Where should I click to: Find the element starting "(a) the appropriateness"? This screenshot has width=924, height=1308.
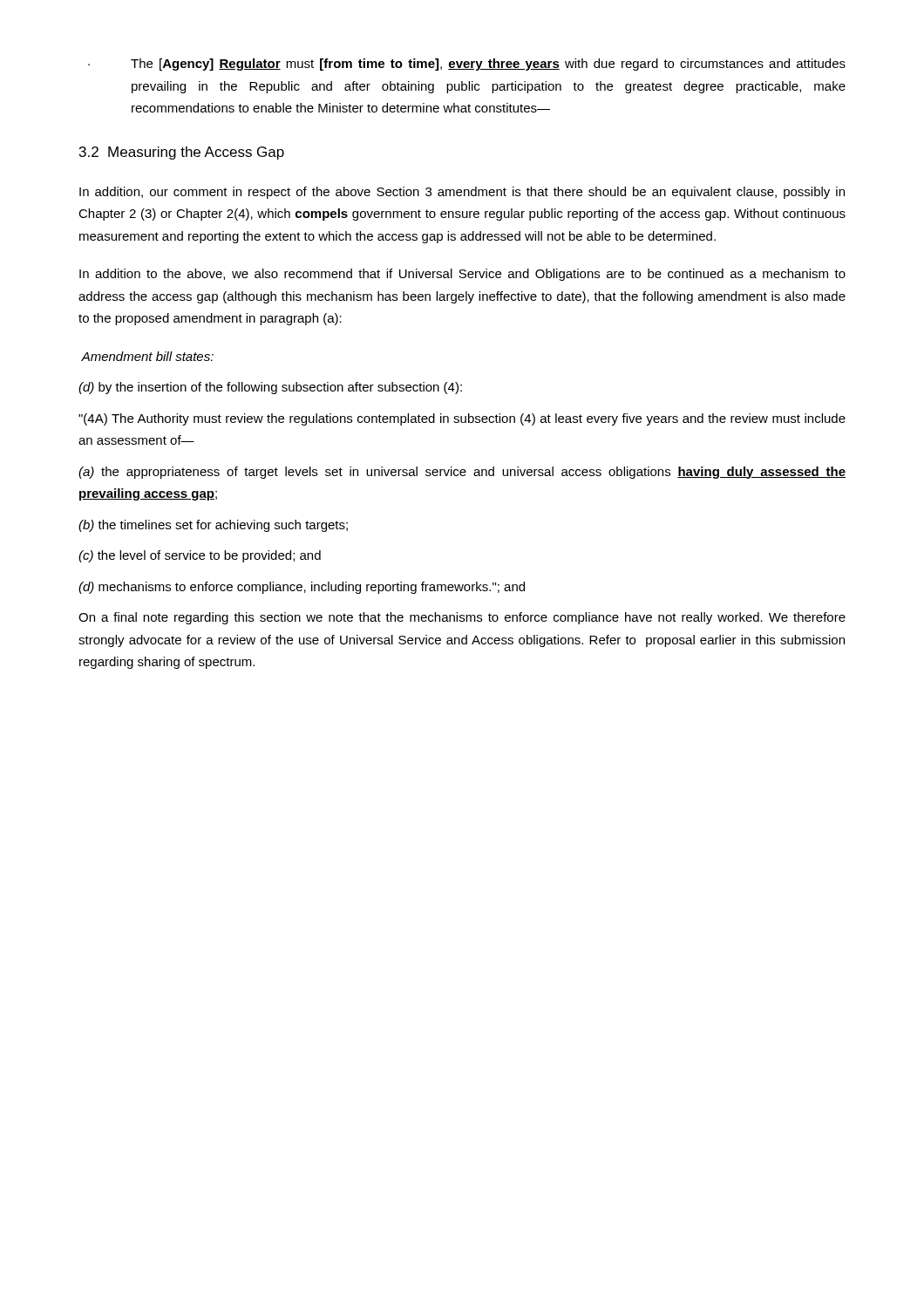(462, 482)
